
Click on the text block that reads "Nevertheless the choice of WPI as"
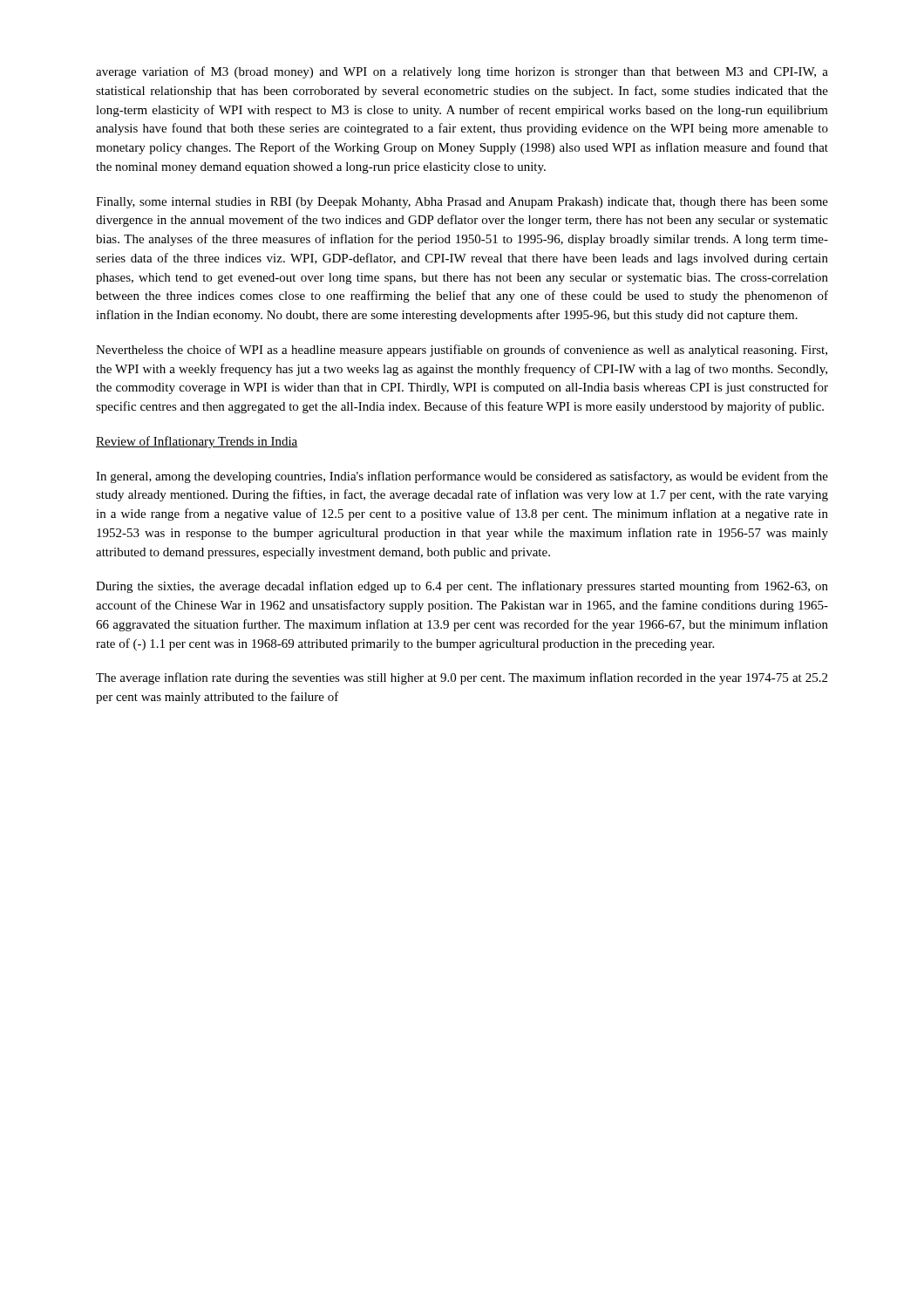coord(462,378)
